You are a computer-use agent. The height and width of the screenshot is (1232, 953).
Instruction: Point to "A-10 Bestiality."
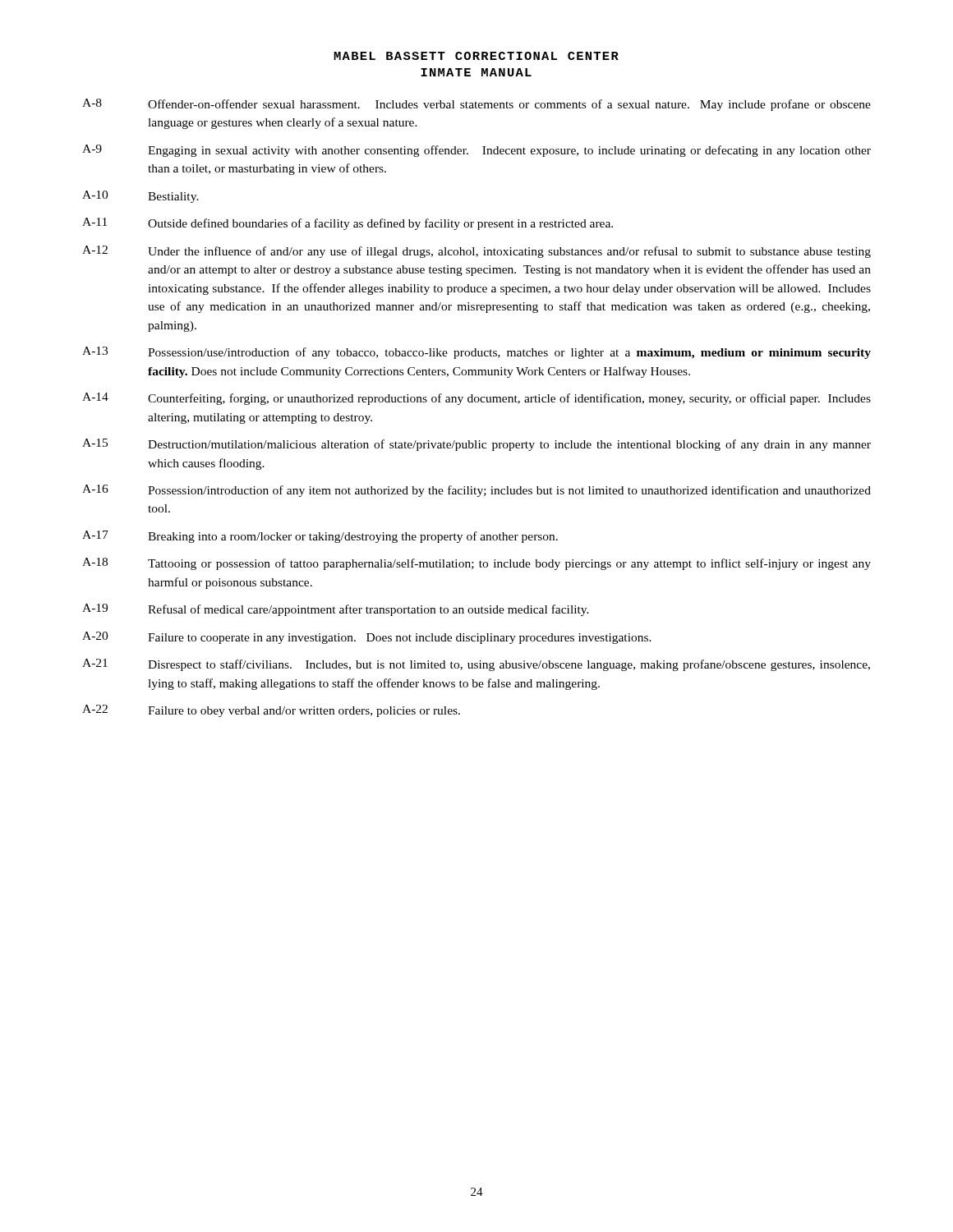pos(98,197)
